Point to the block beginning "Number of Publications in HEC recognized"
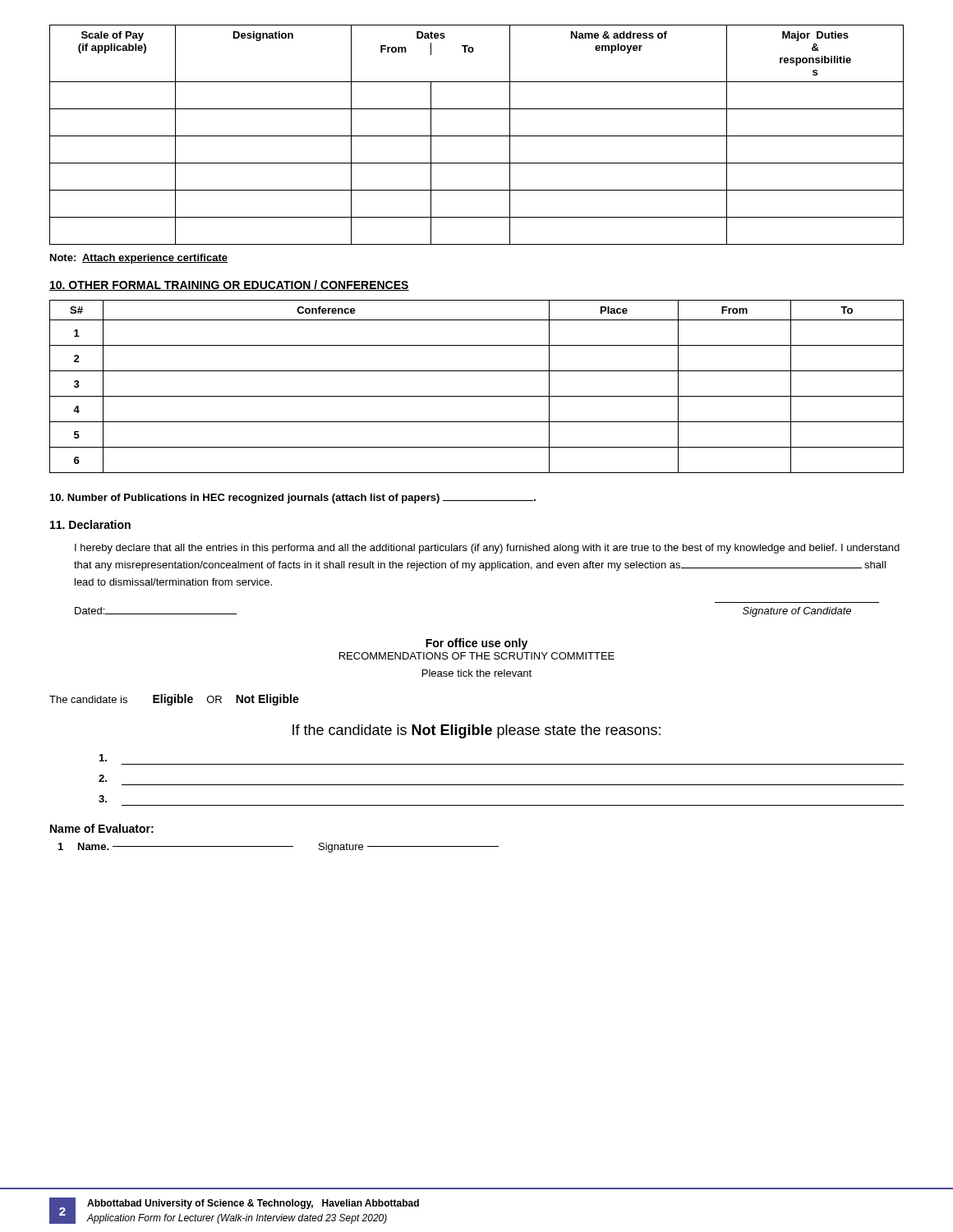This screenshot has height=1232, width=953. [x=293, y=497]
